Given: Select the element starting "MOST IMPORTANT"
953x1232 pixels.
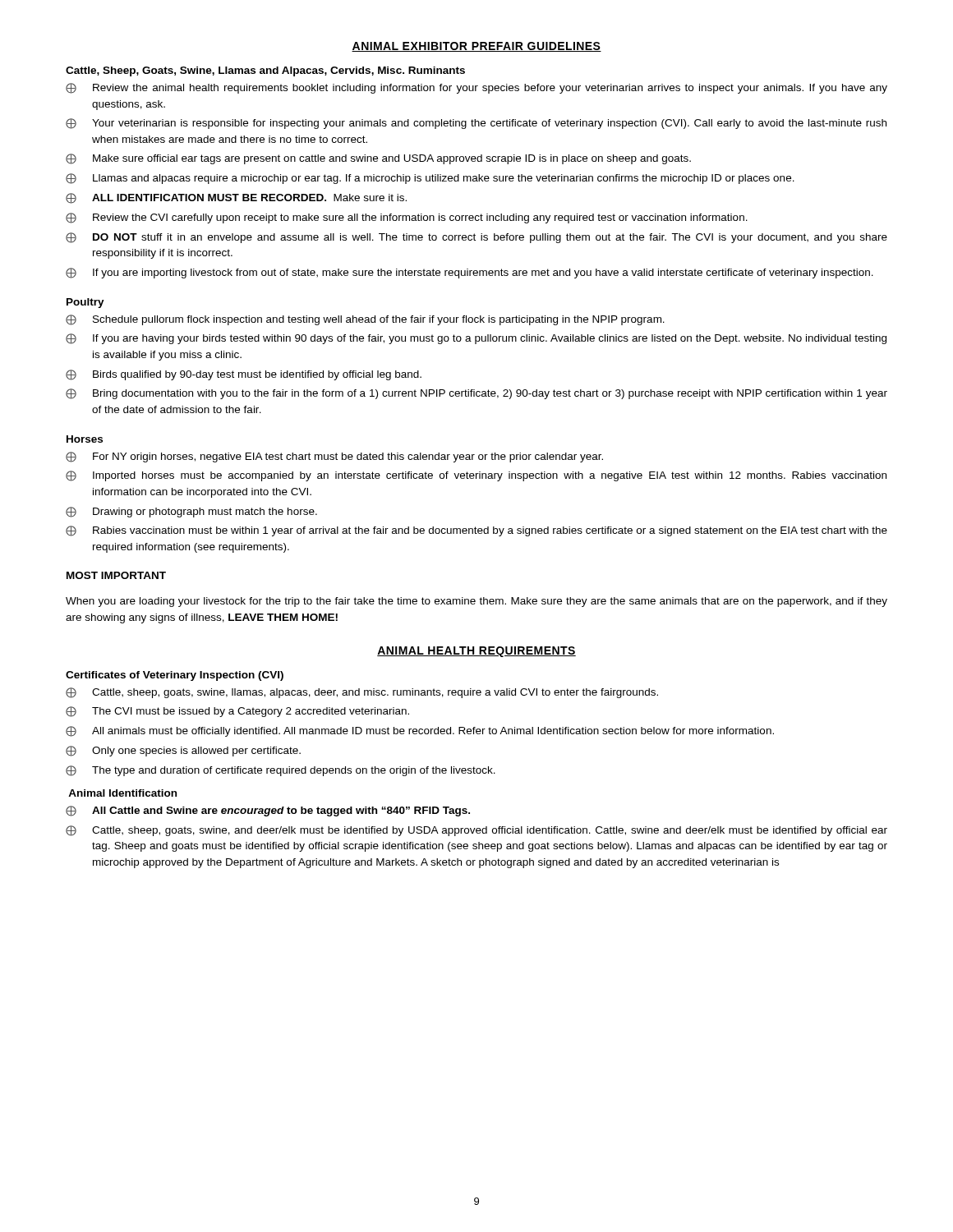Looking at the screenshot, I should (x=116, y=576).
